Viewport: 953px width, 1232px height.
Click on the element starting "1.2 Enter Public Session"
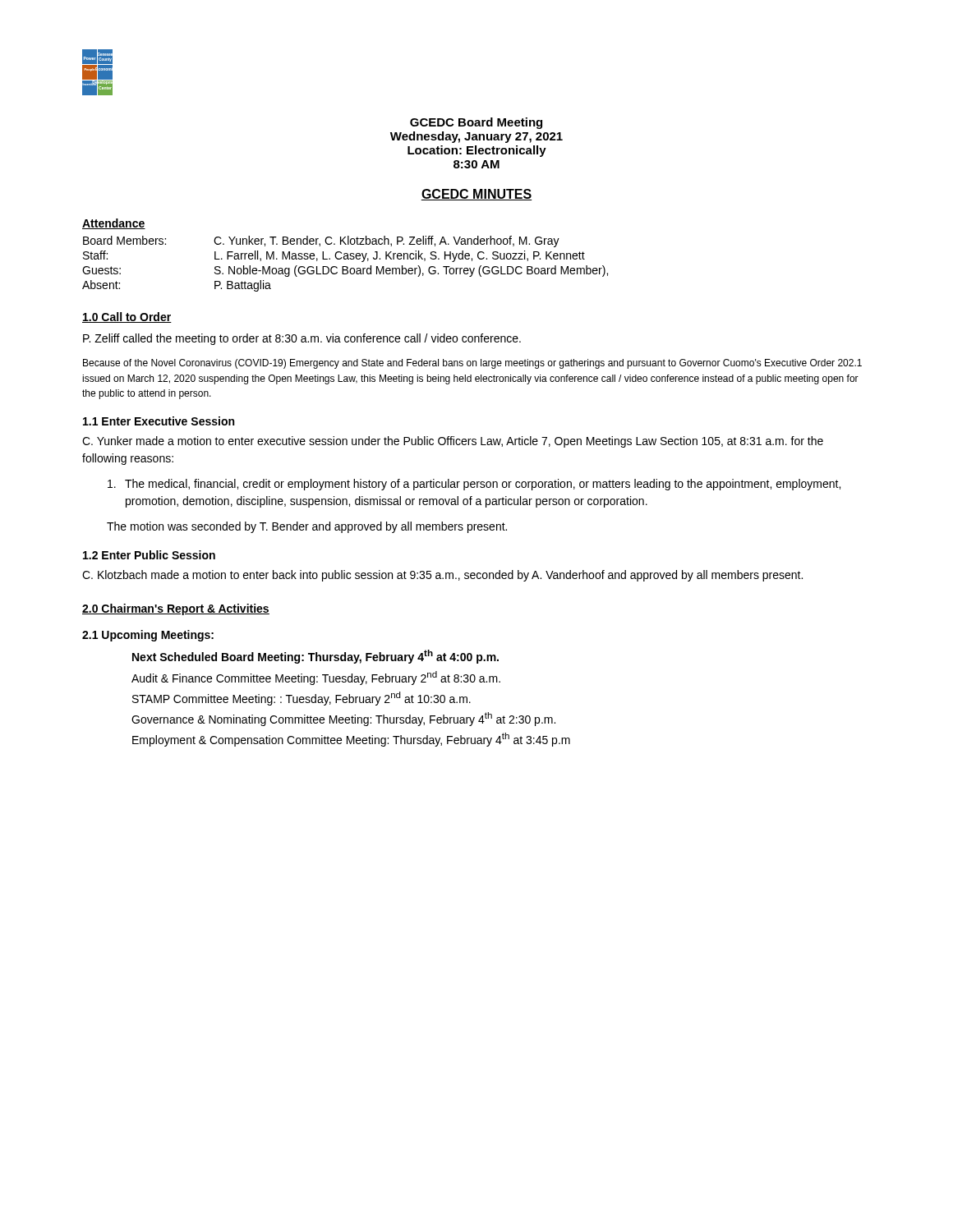pyautogui.click(x=149, y=555)
